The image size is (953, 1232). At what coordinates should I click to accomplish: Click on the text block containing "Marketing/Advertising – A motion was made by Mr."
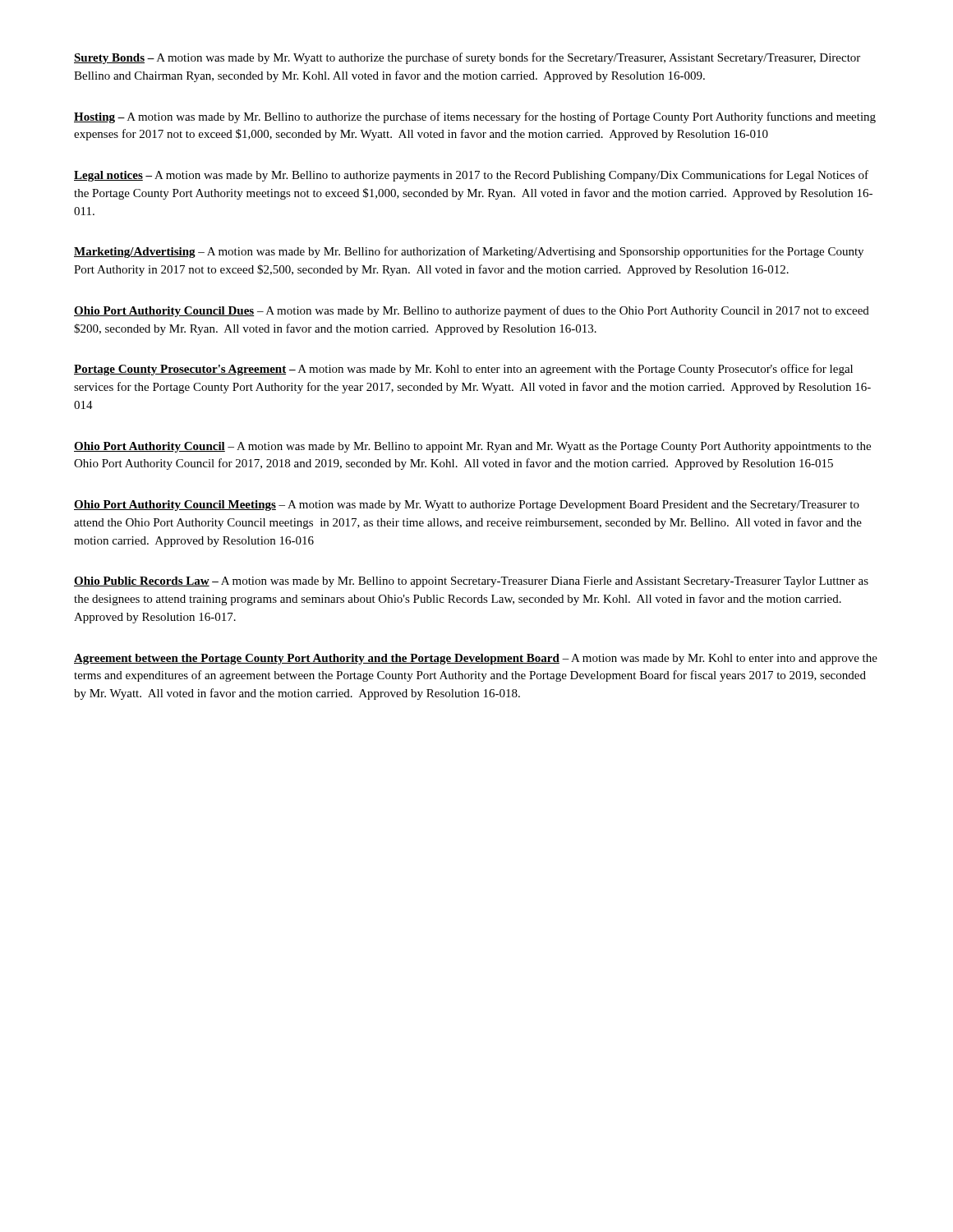point(469,260)
